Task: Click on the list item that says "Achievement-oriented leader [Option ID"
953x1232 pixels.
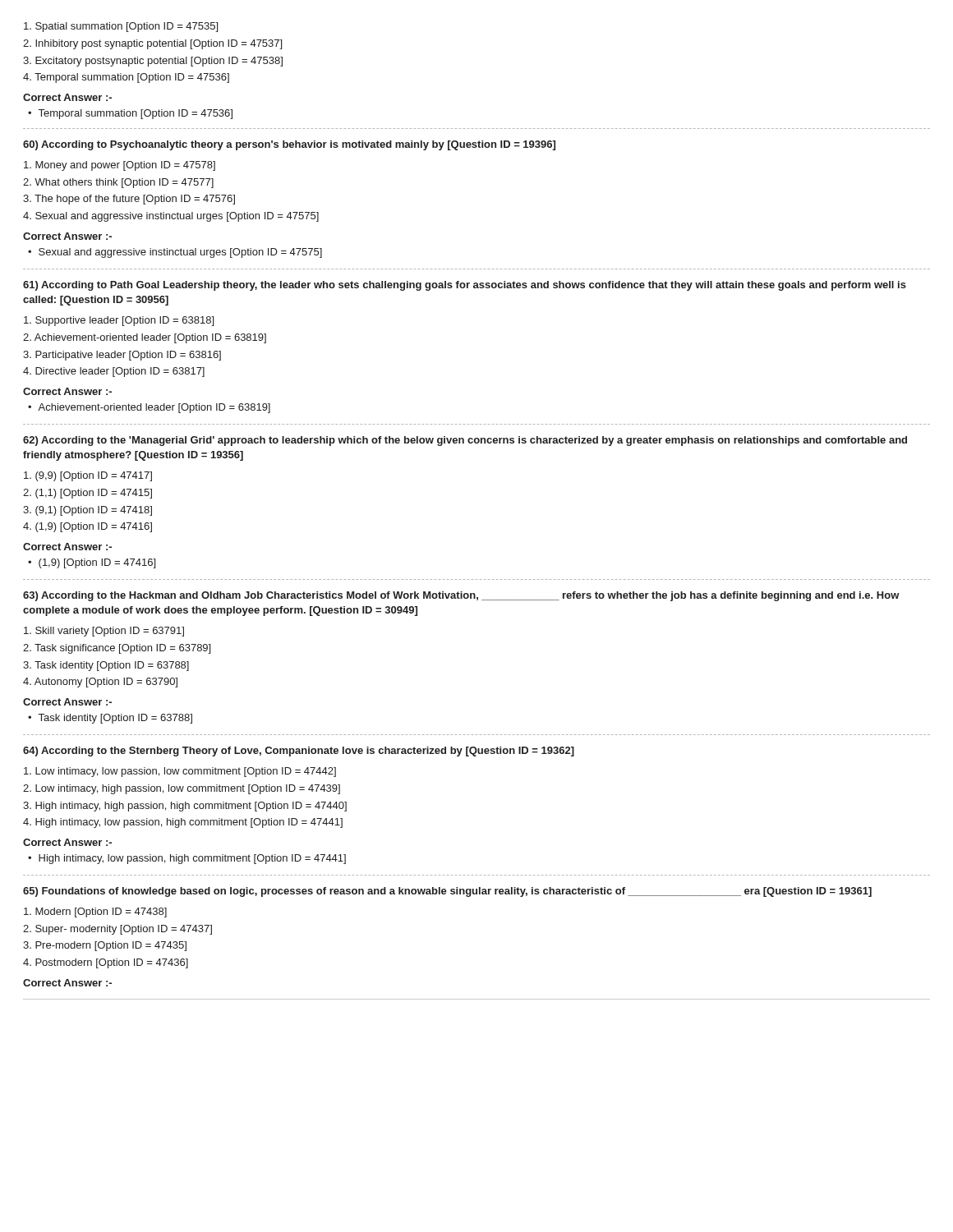Action: tap(149, 408)
